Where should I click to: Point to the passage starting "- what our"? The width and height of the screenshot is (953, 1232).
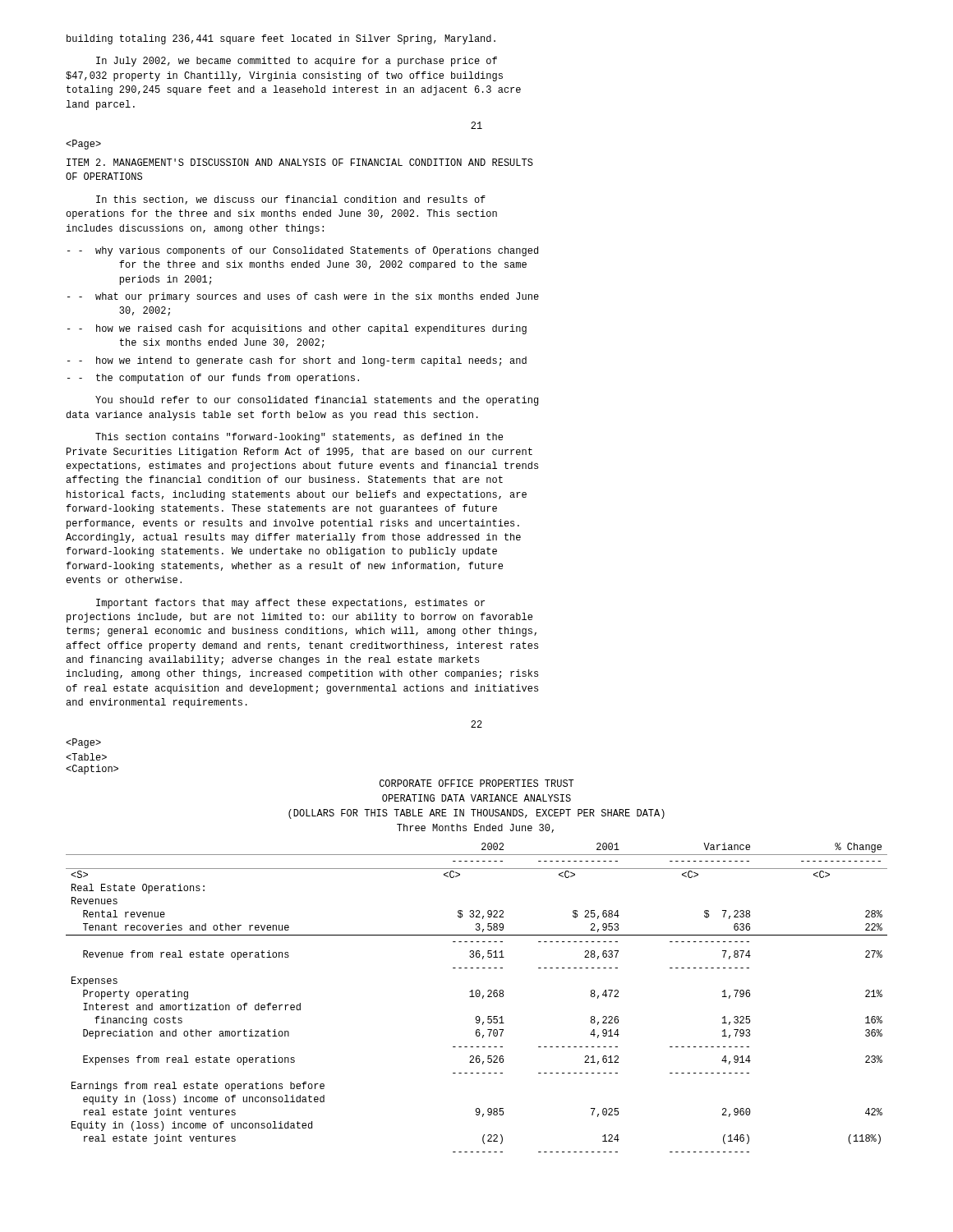click(302, 305)
